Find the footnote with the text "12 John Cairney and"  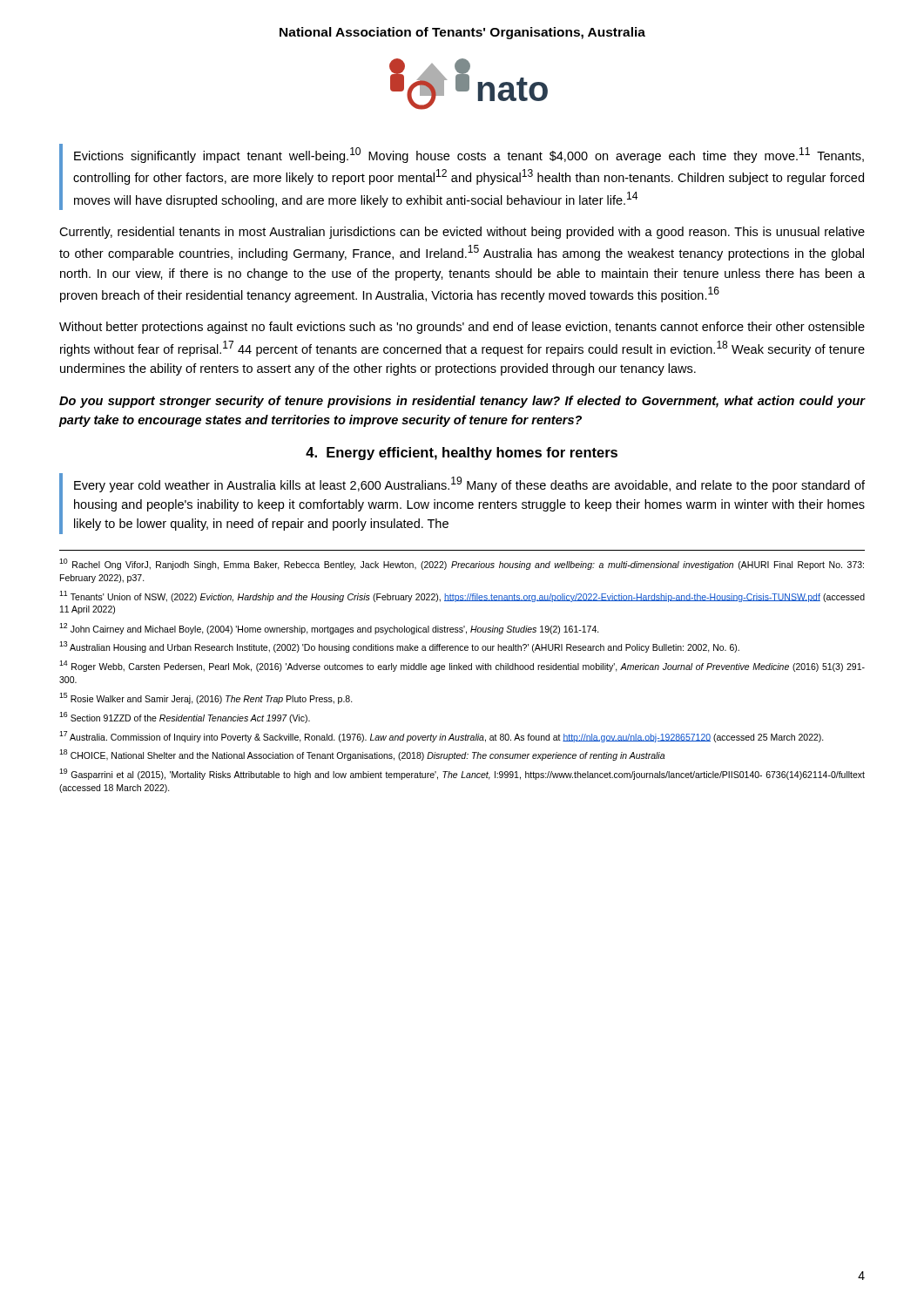click(329, 627)
